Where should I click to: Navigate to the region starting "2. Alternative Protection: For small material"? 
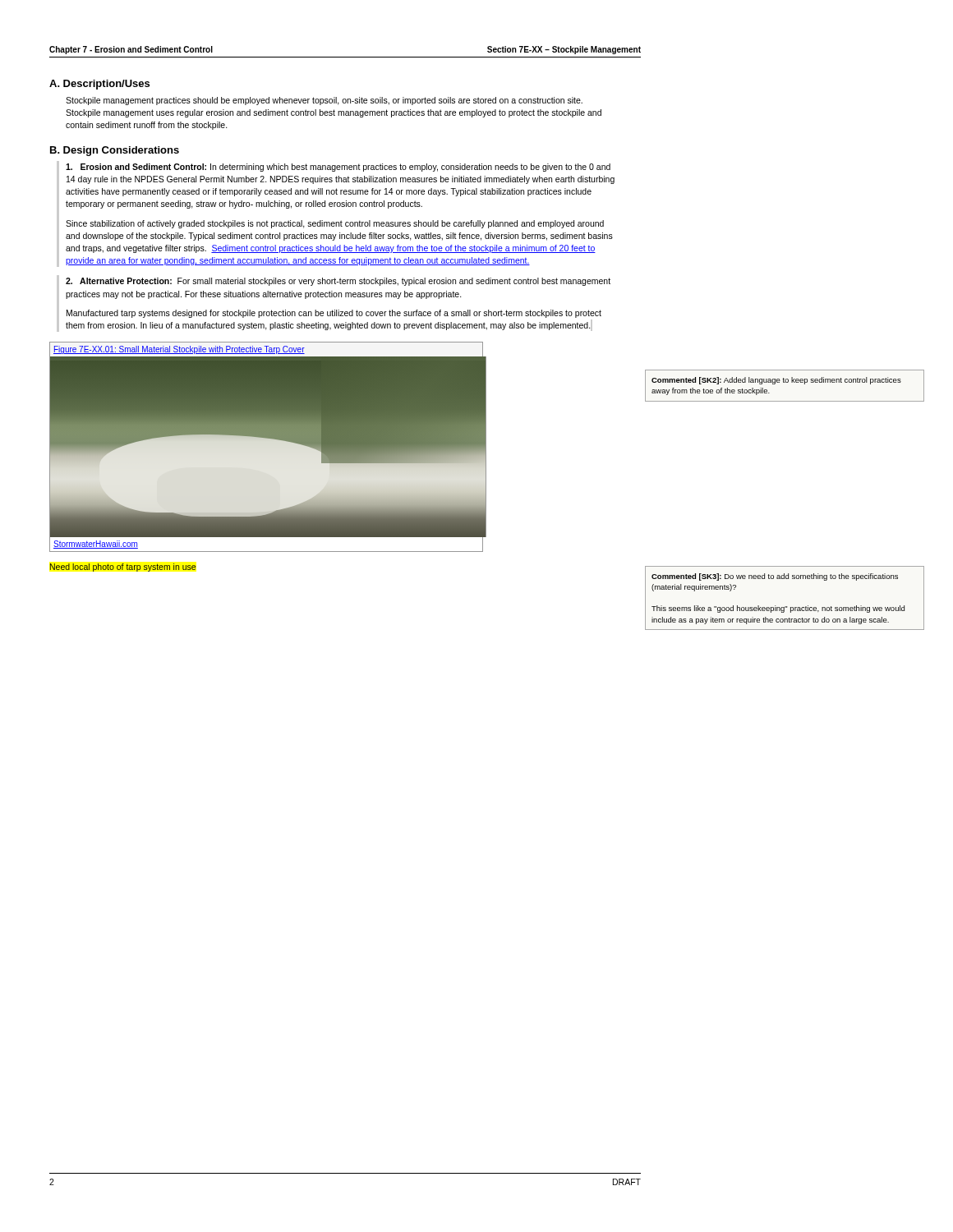[341, 304]
